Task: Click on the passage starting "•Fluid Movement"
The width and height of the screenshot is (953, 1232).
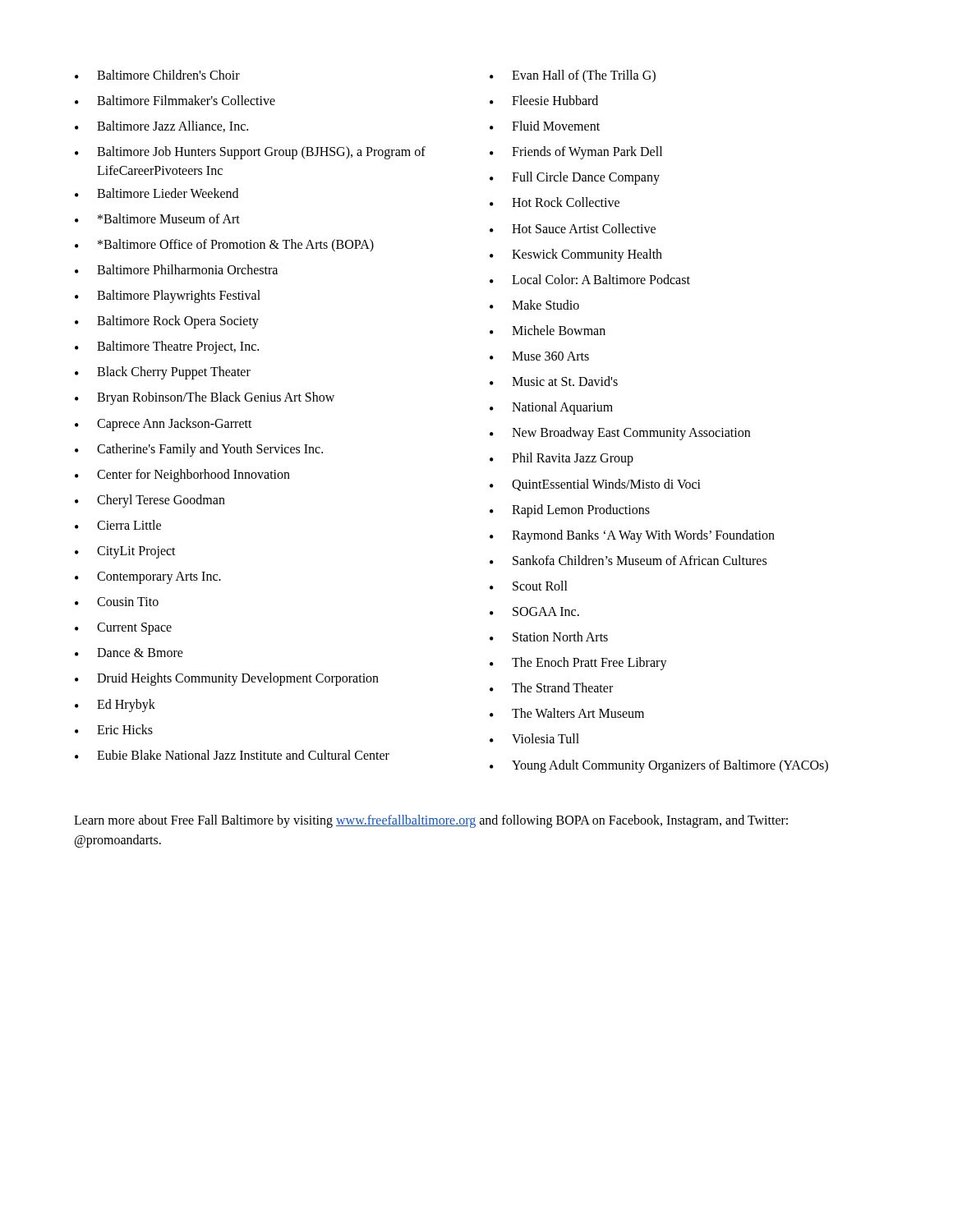Action: [x=545, y=126]
